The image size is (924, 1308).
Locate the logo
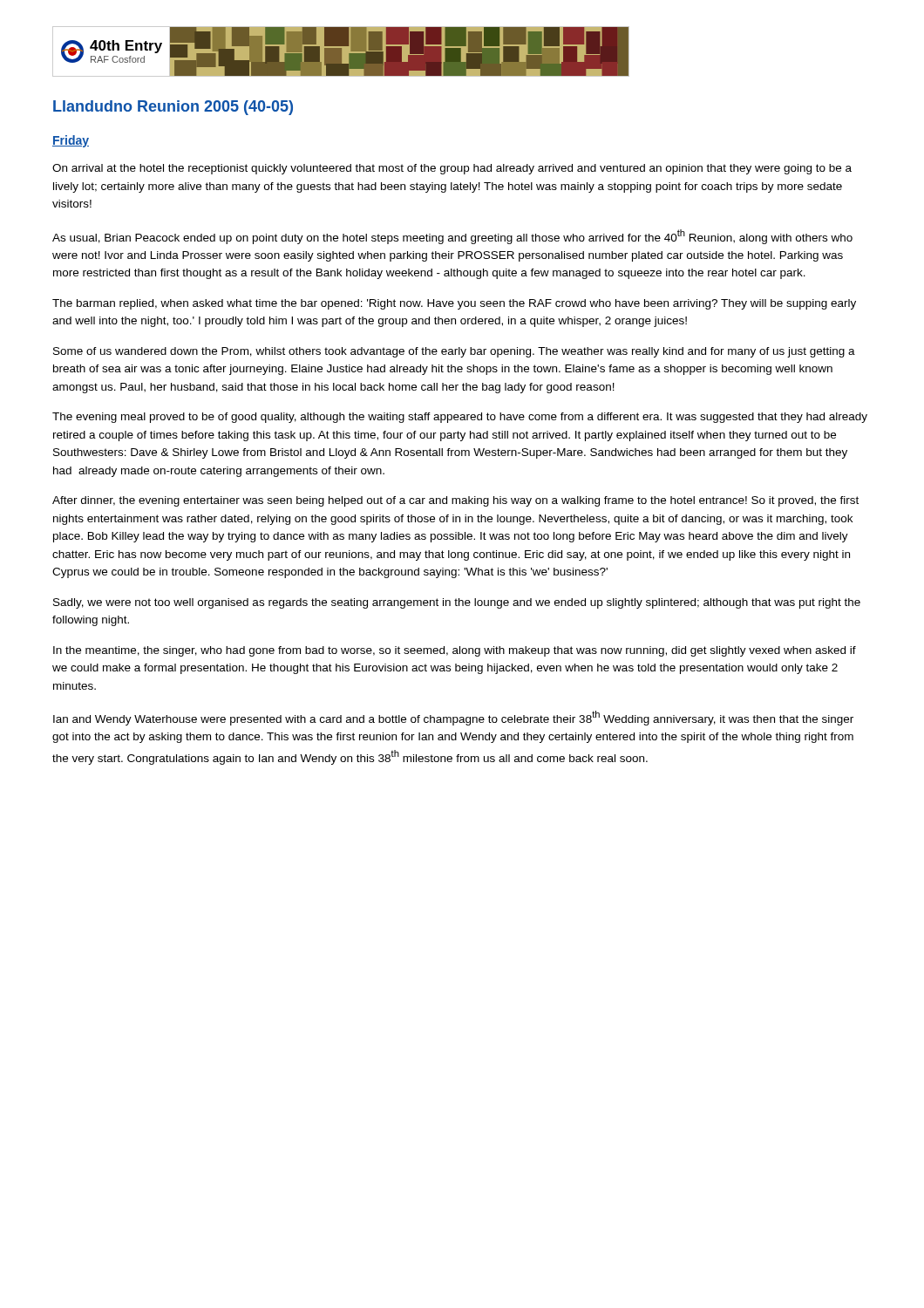click(x=462, y=51)
